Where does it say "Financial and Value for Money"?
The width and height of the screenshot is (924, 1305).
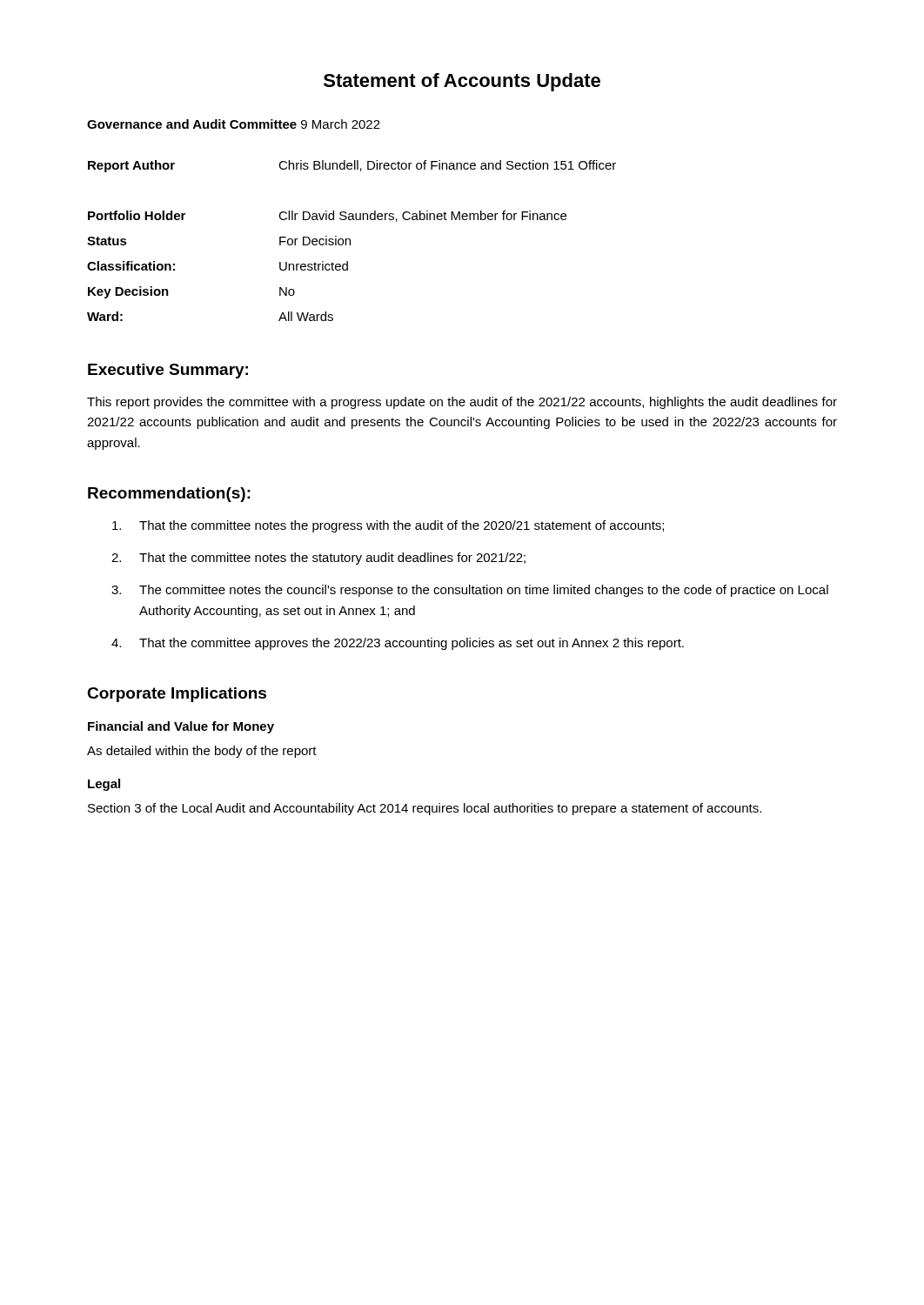click(181, 726)
